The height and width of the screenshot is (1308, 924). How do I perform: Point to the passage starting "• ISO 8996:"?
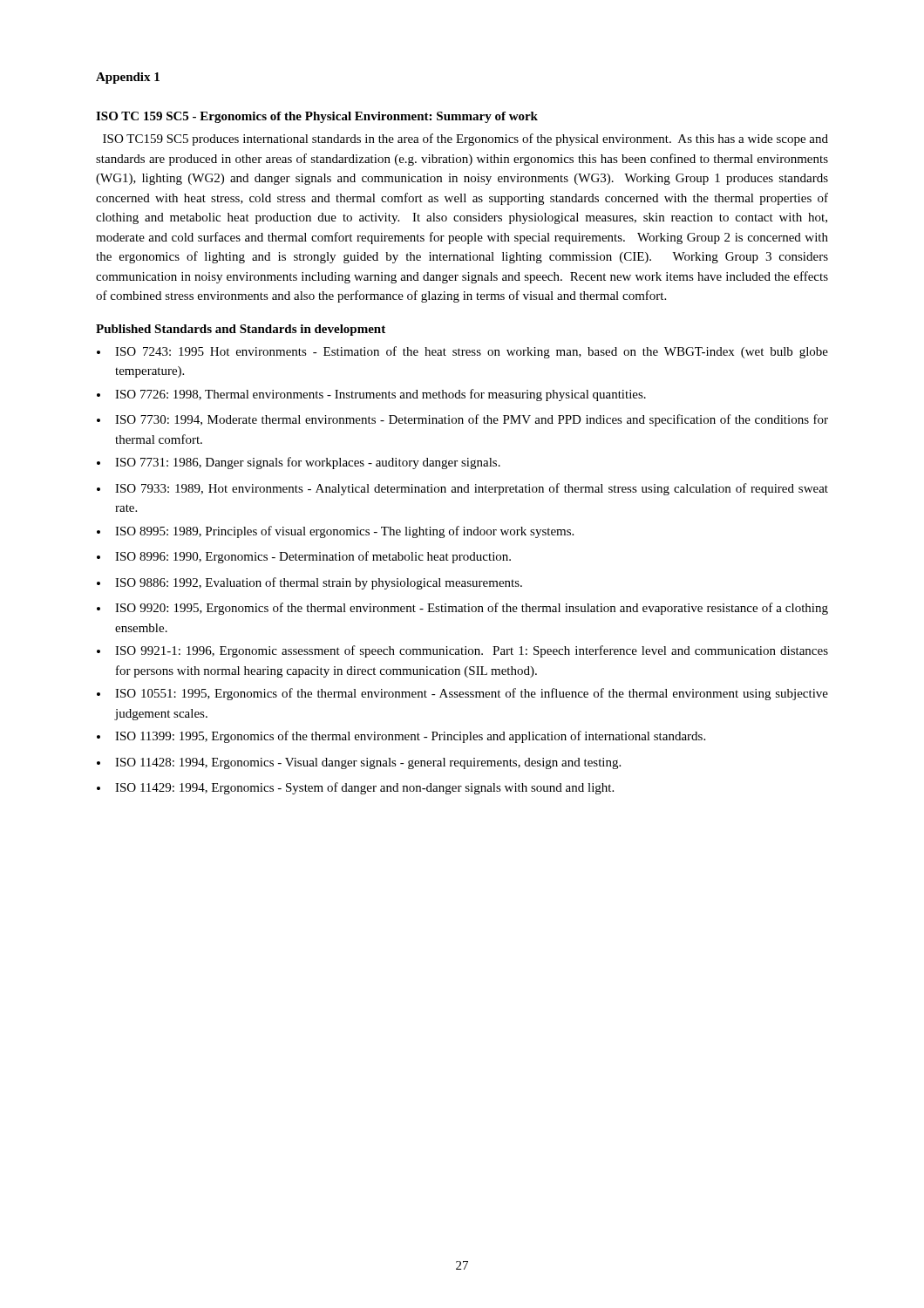tap(462, 558)
